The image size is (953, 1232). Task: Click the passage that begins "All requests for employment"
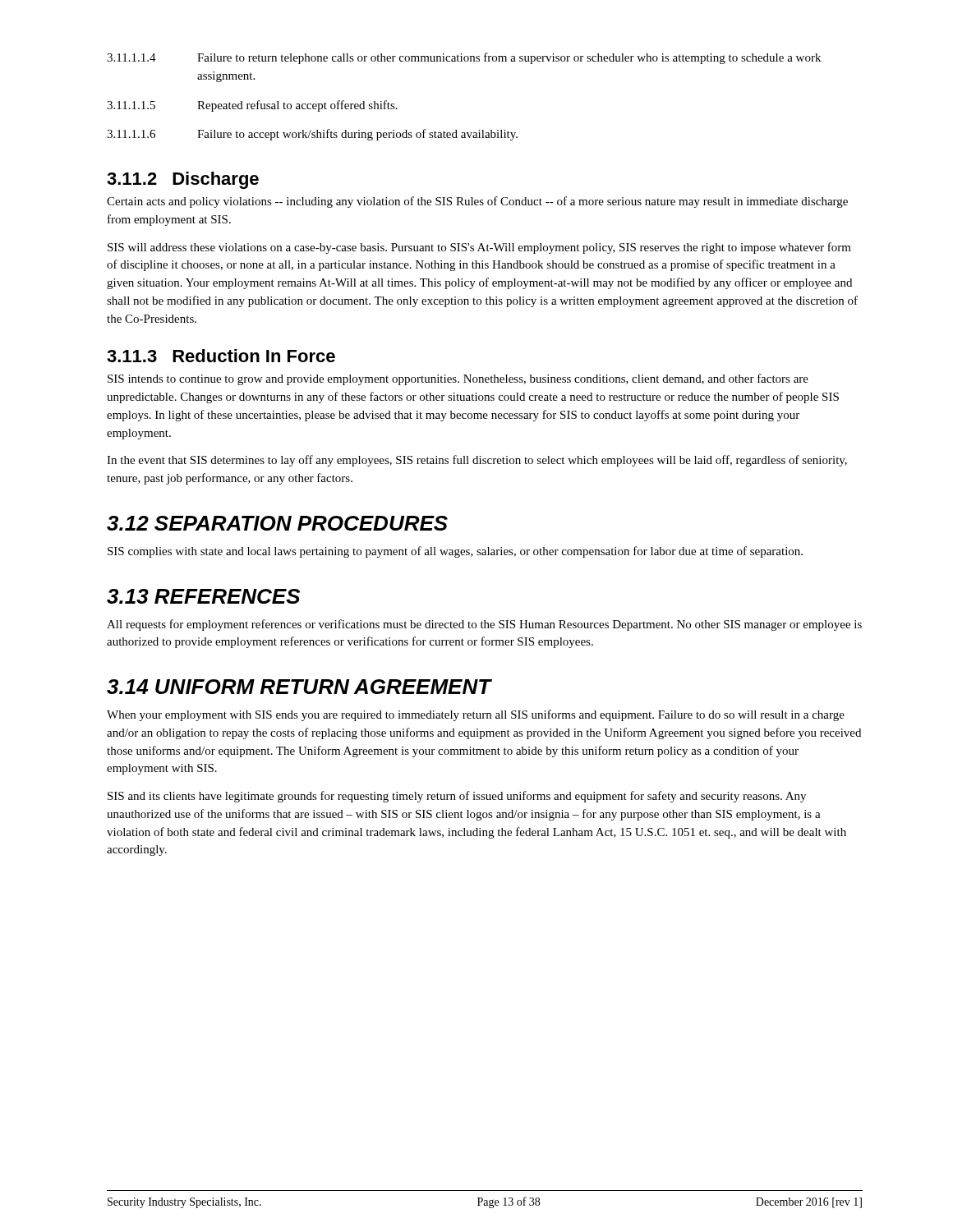tap(485, 633)
